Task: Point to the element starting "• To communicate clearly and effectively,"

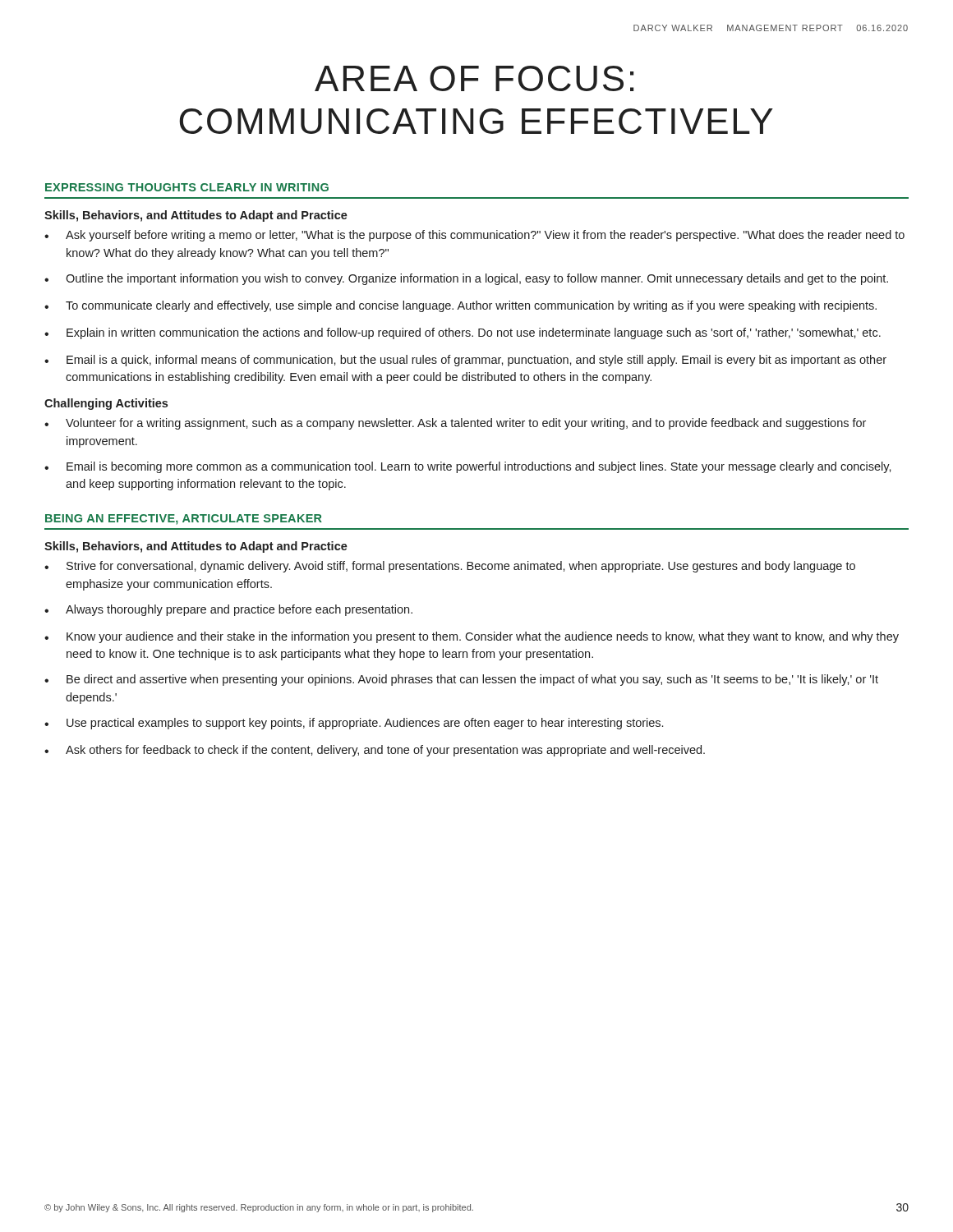Action: [476, 307]
